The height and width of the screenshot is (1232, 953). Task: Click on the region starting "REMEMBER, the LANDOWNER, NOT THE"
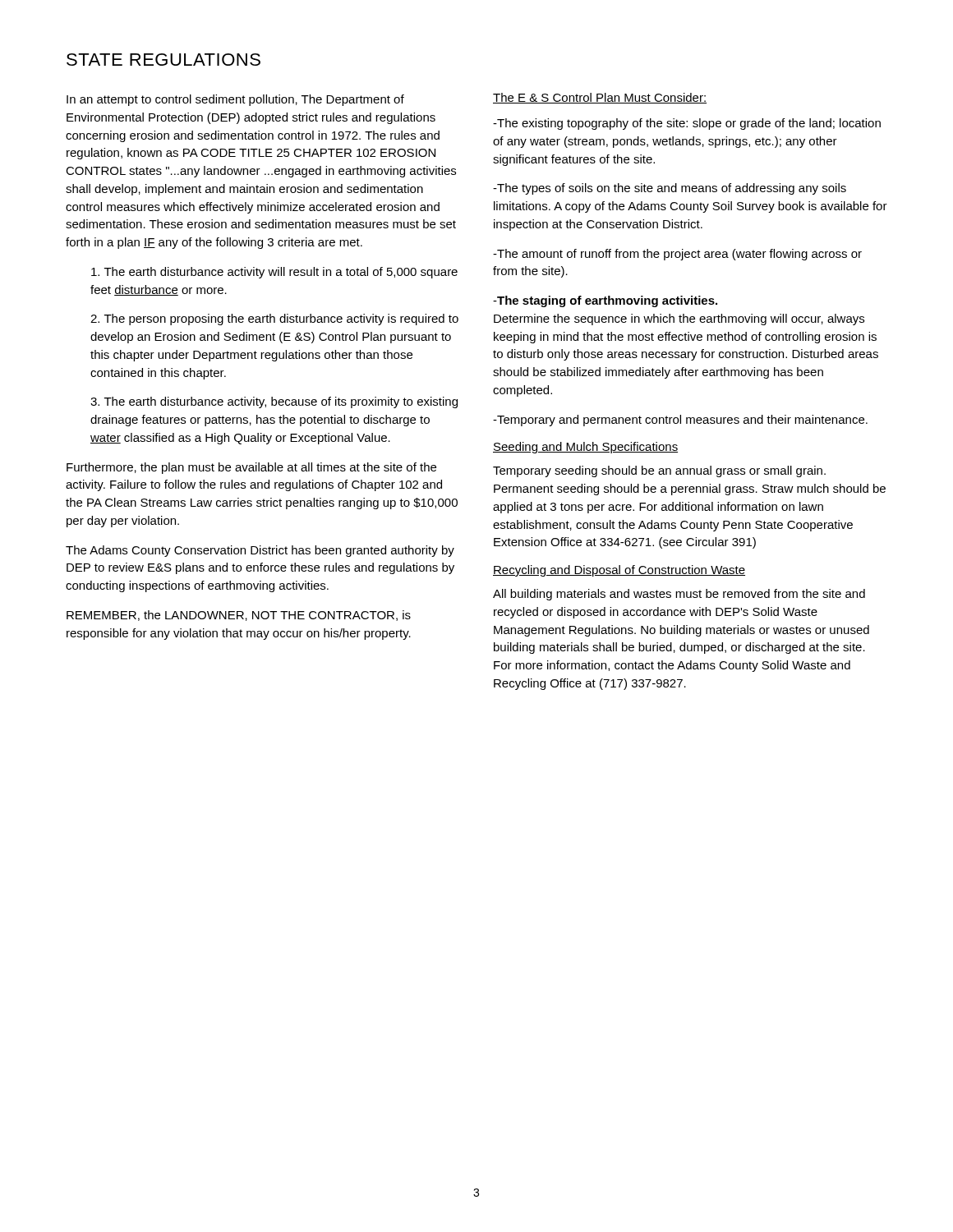click(x=263, y=624)
